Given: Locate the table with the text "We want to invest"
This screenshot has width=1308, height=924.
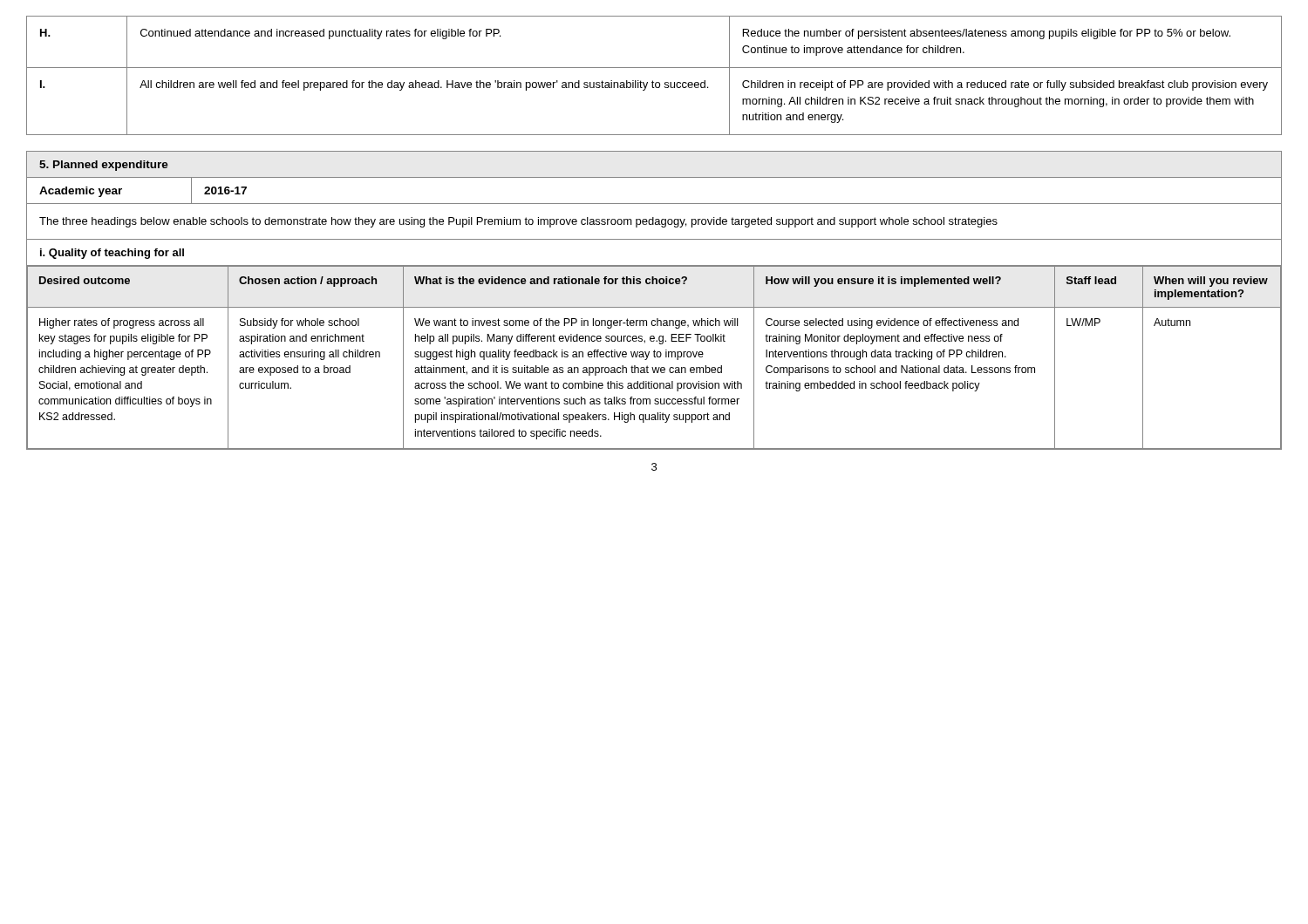Looking at the screenshot, I should tap(654, 357).
